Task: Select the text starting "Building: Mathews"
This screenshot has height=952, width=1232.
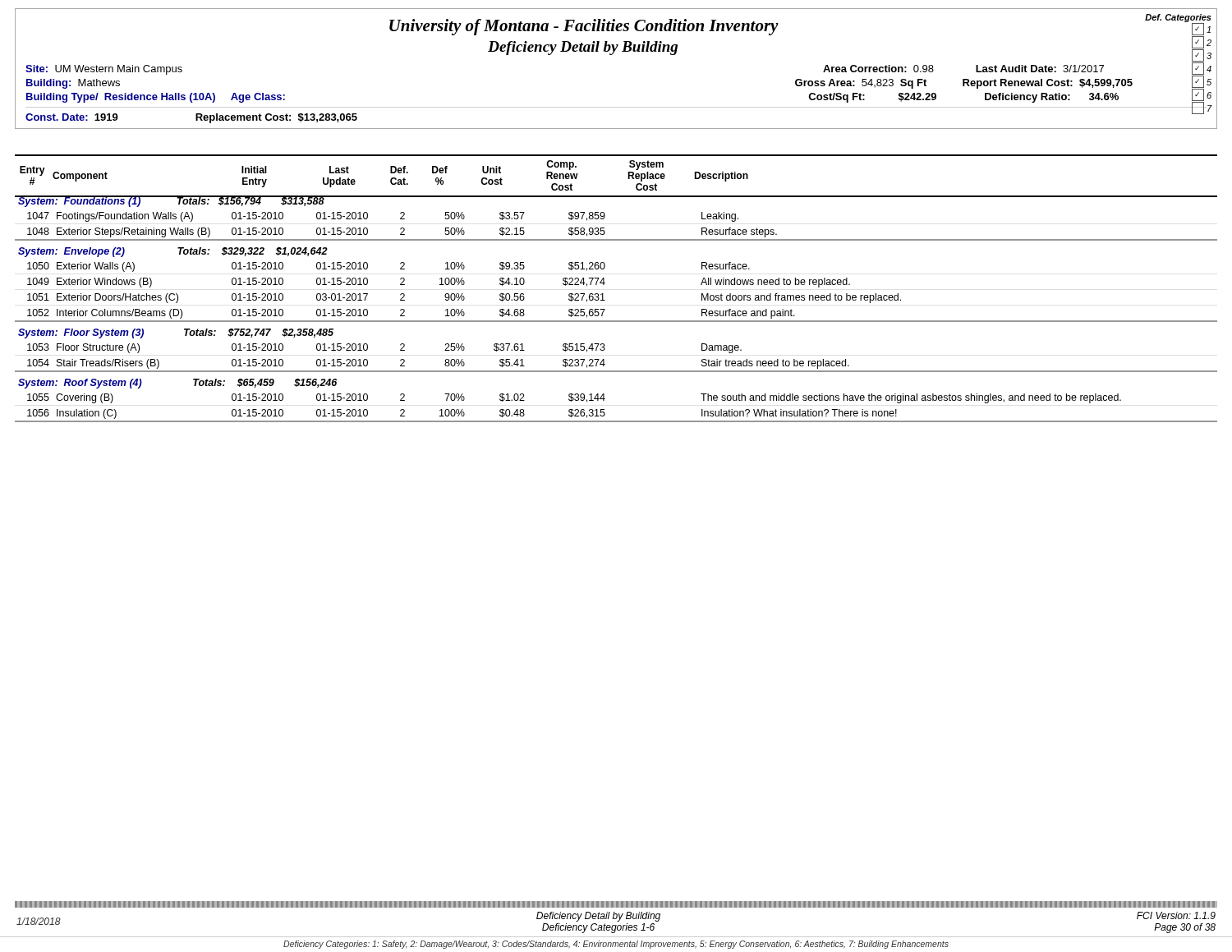Action: [73, 83]
